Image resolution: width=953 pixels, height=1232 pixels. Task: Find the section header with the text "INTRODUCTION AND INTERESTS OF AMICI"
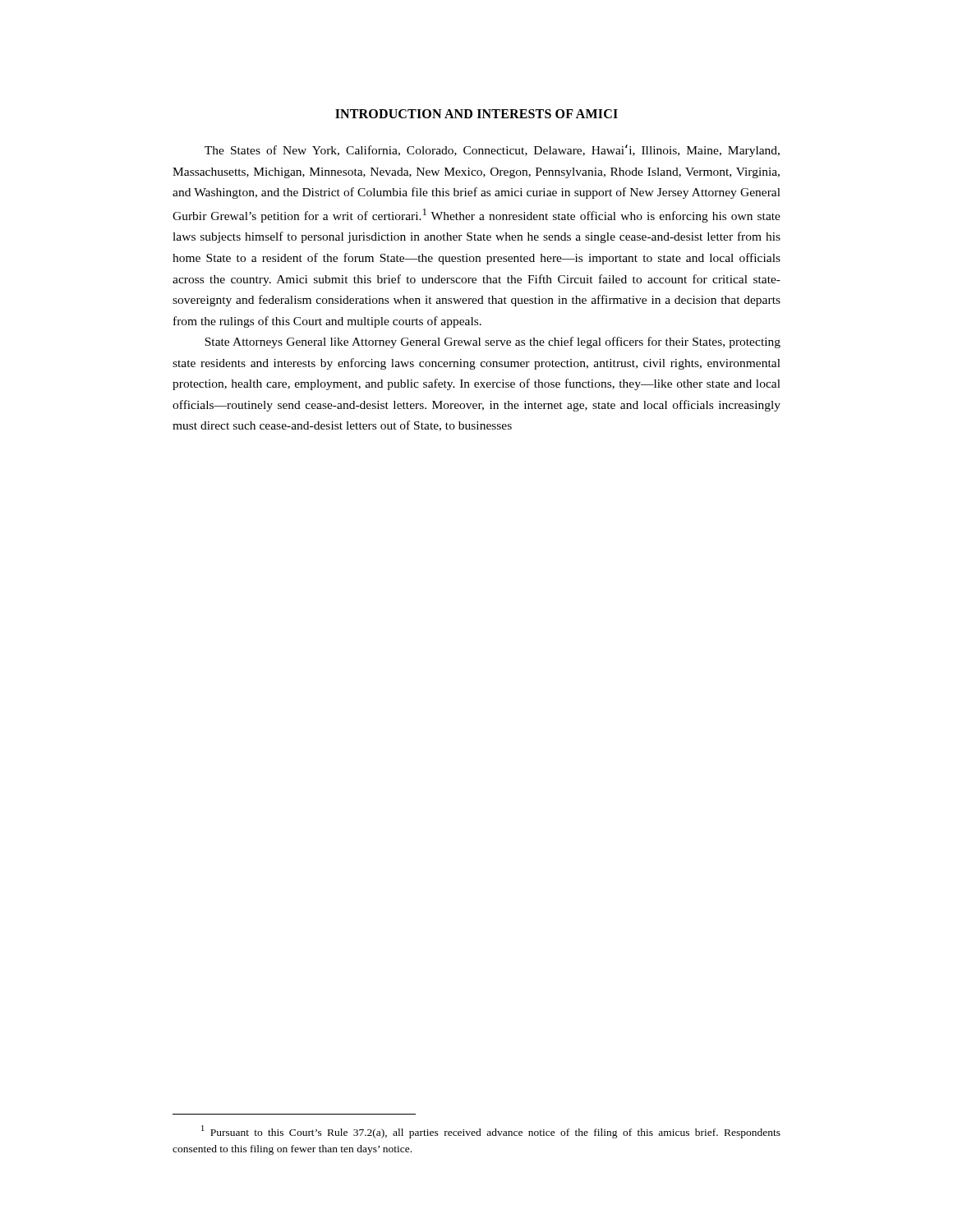tap(476, 114)
